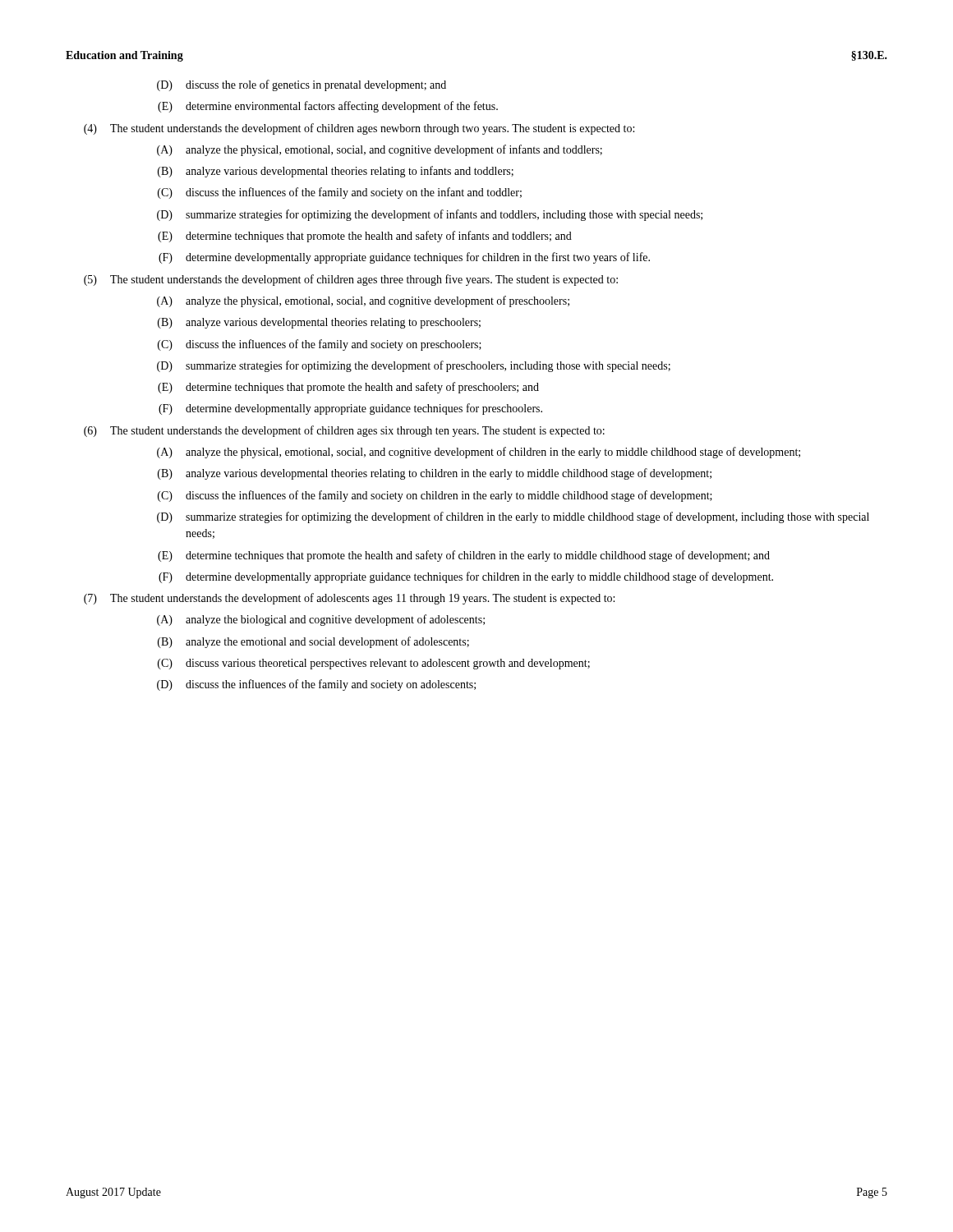Point to the text block starting "(5) The student understands the development of children"
The image size is (953, 1232).
476,280
